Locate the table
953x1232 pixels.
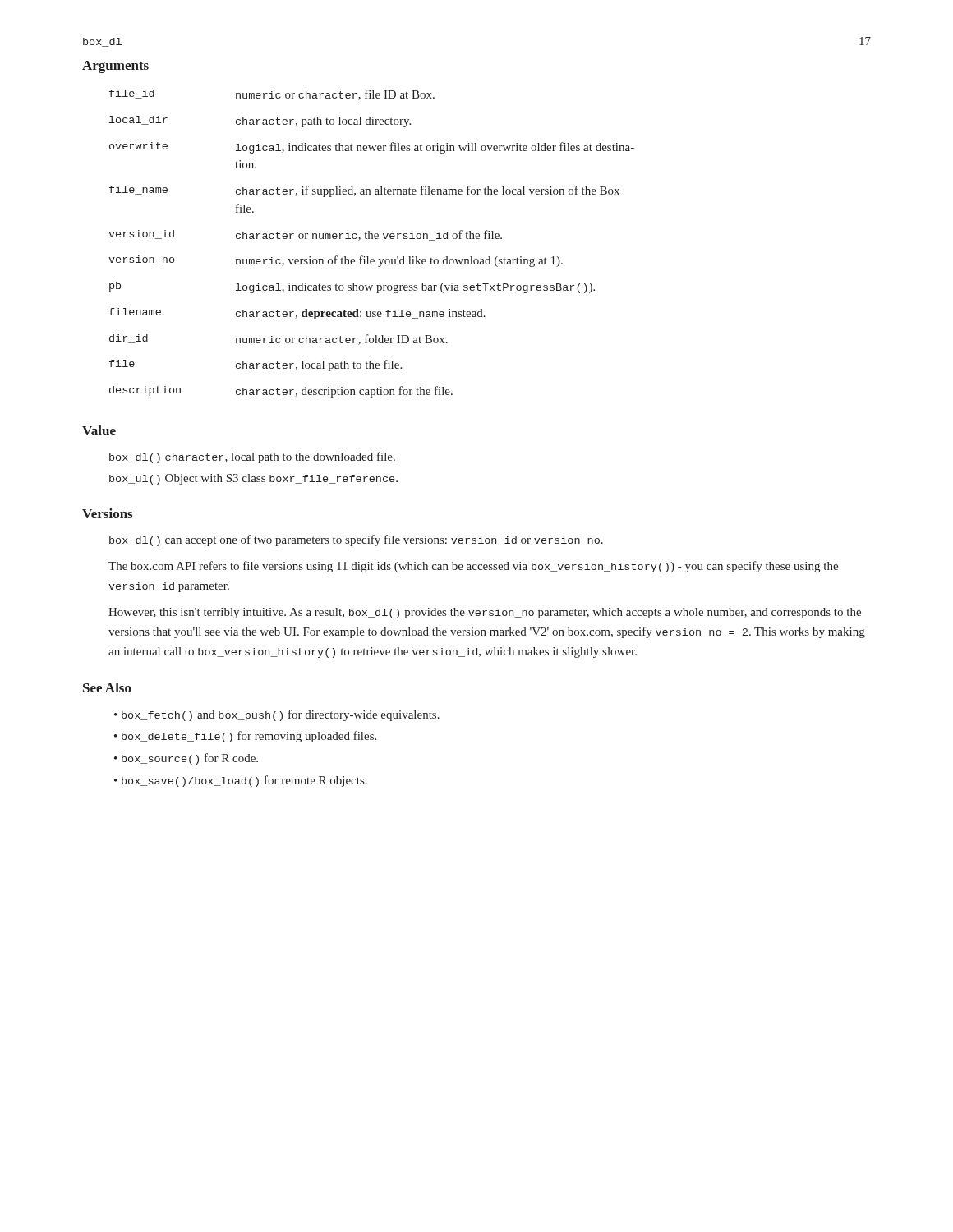coord(476,243)
